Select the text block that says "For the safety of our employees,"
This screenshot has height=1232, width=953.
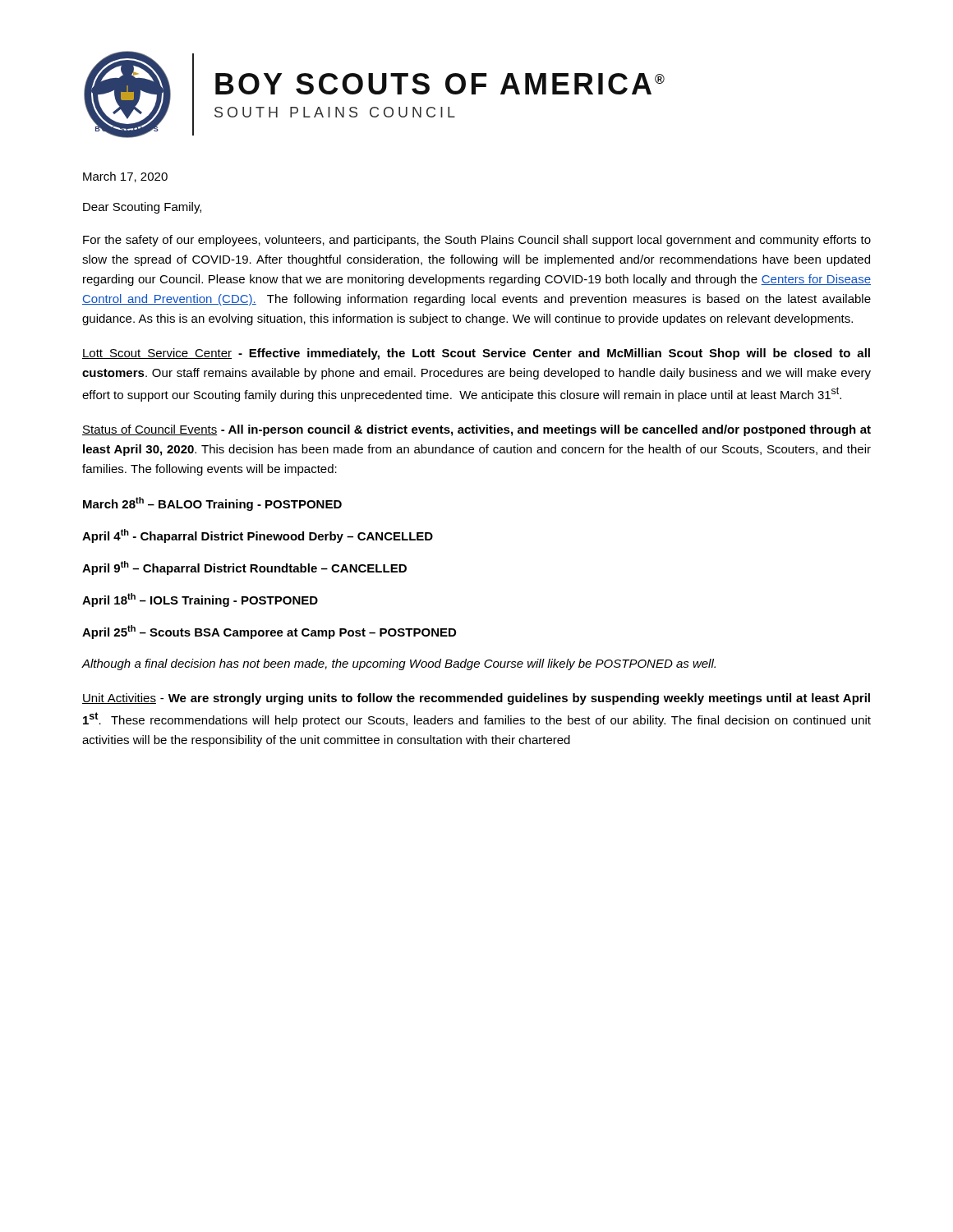(476, 279)
